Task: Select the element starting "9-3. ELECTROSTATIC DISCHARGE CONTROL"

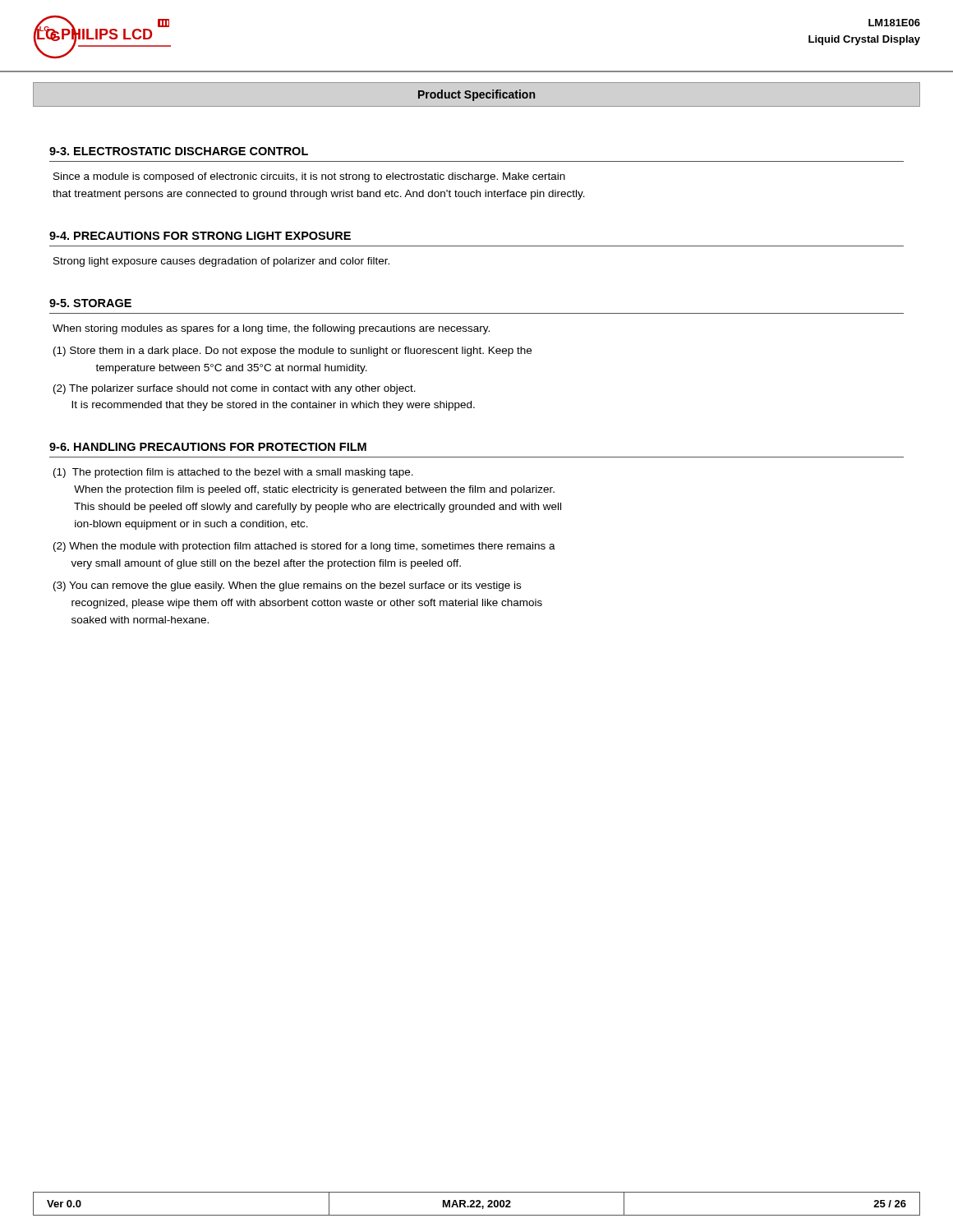Action: coord(179,151)
